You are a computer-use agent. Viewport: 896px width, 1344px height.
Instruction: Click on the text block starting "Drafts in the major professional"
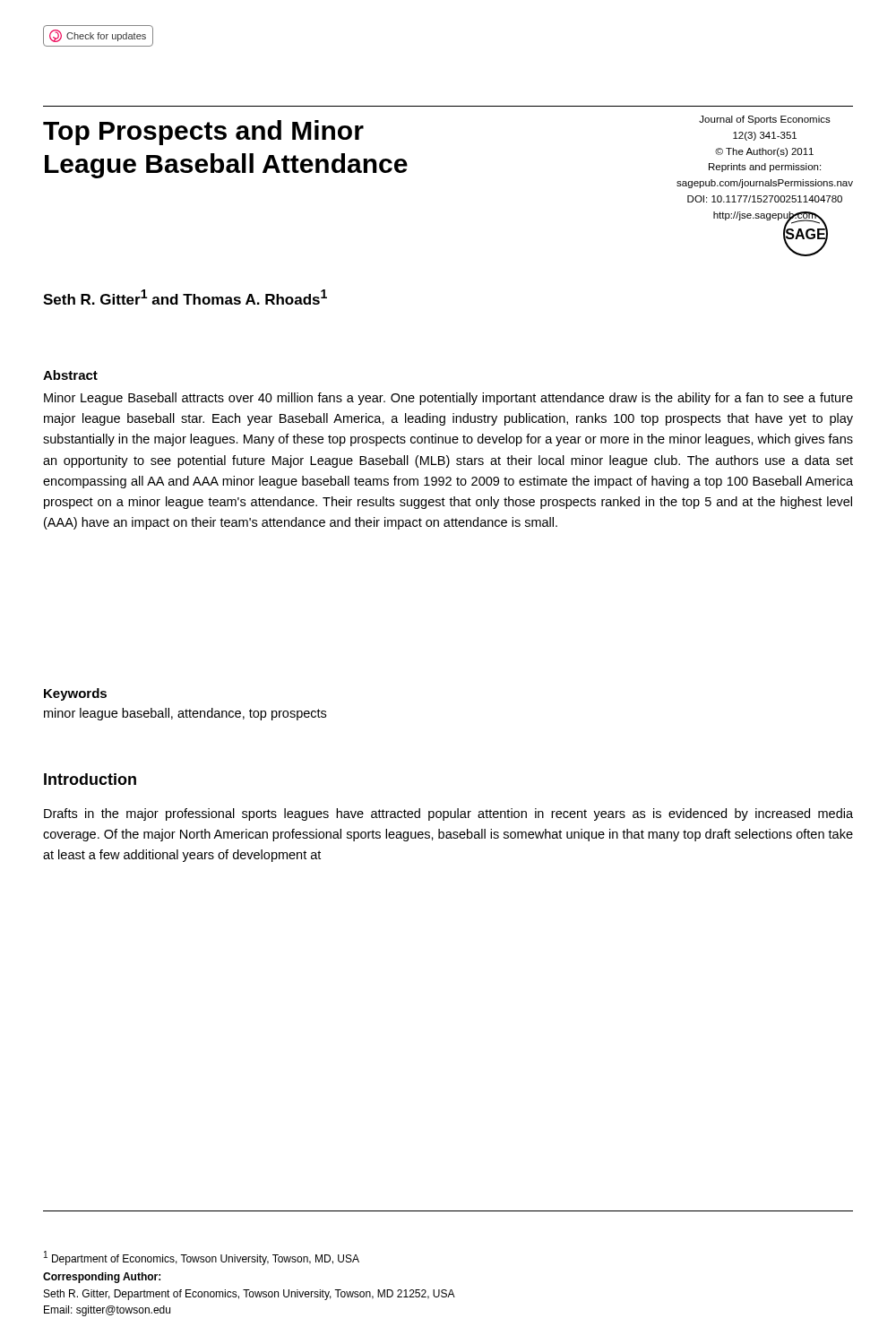(448, 834)
